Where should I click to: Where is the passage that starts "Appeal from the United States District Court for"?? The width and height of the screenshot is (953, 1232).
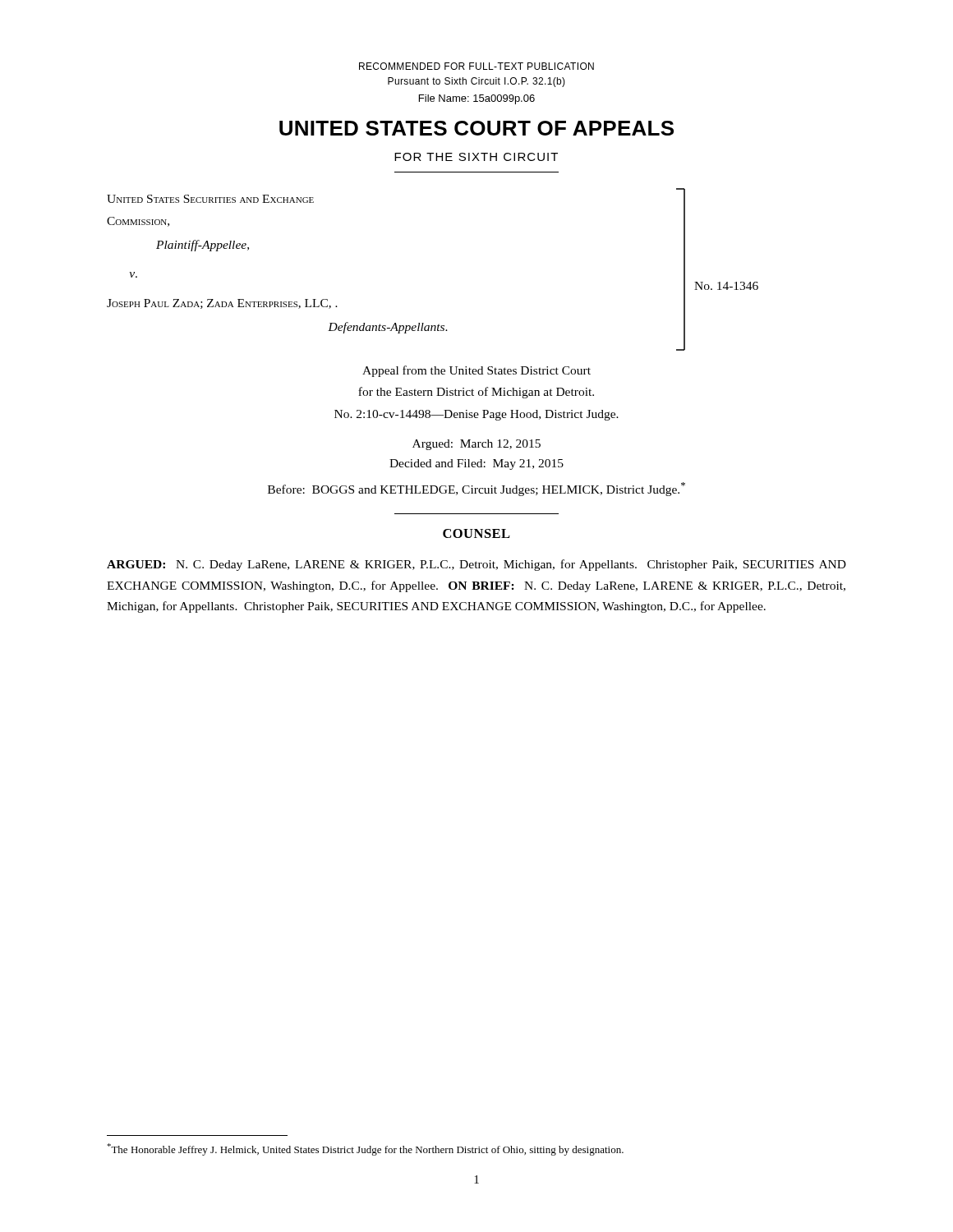[476, 392]
